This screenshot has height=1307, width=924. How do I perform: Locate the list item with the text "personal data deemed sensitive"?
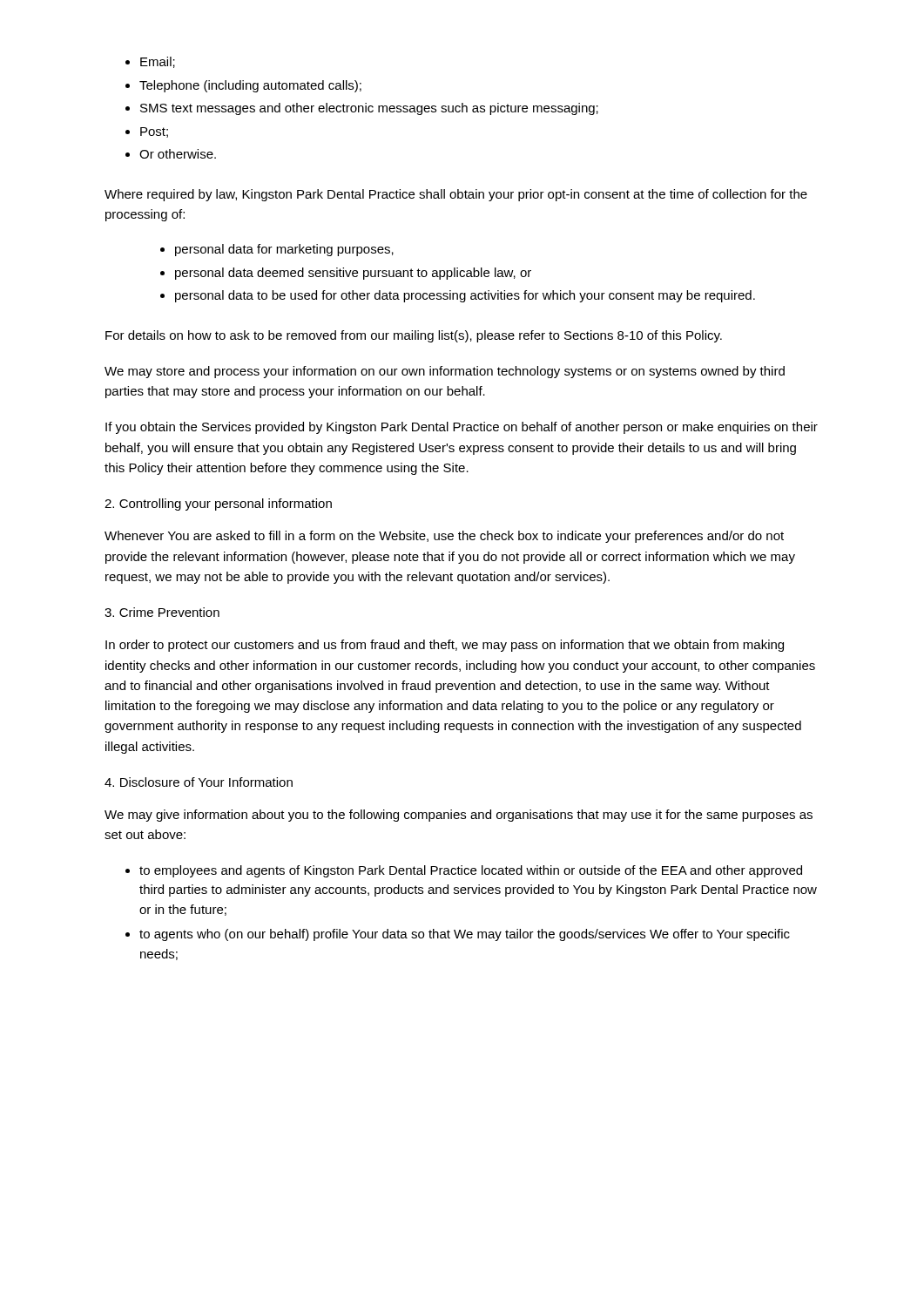(x=497, y=273)
